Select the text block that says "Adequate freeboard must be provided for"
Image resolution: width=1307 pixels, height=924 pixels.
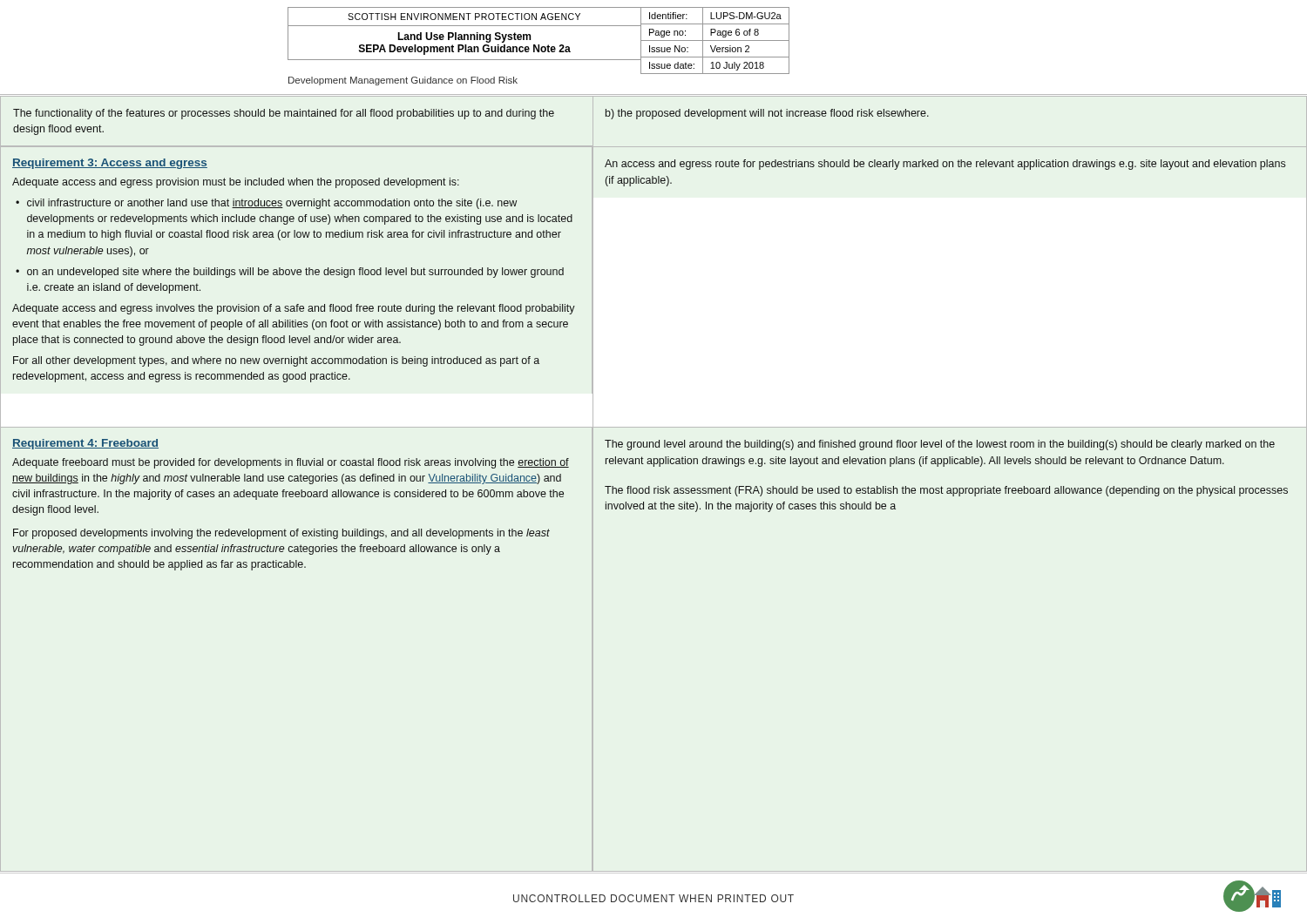coord(290,486)
